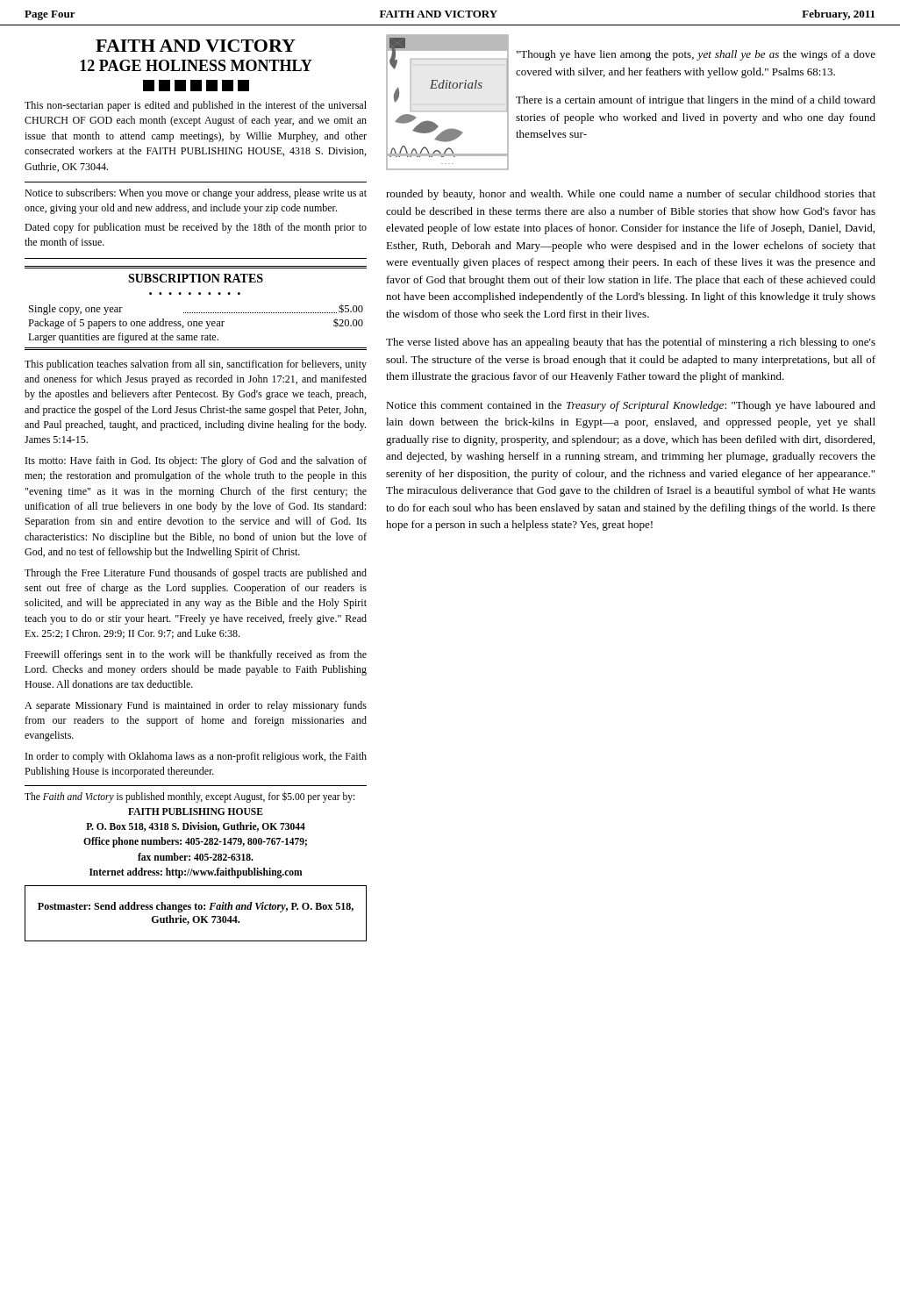Click on the text block with the text "The verse listed above has an appealing"
The height and width of the screenshot is (1316, 900).
click(631, 359)
